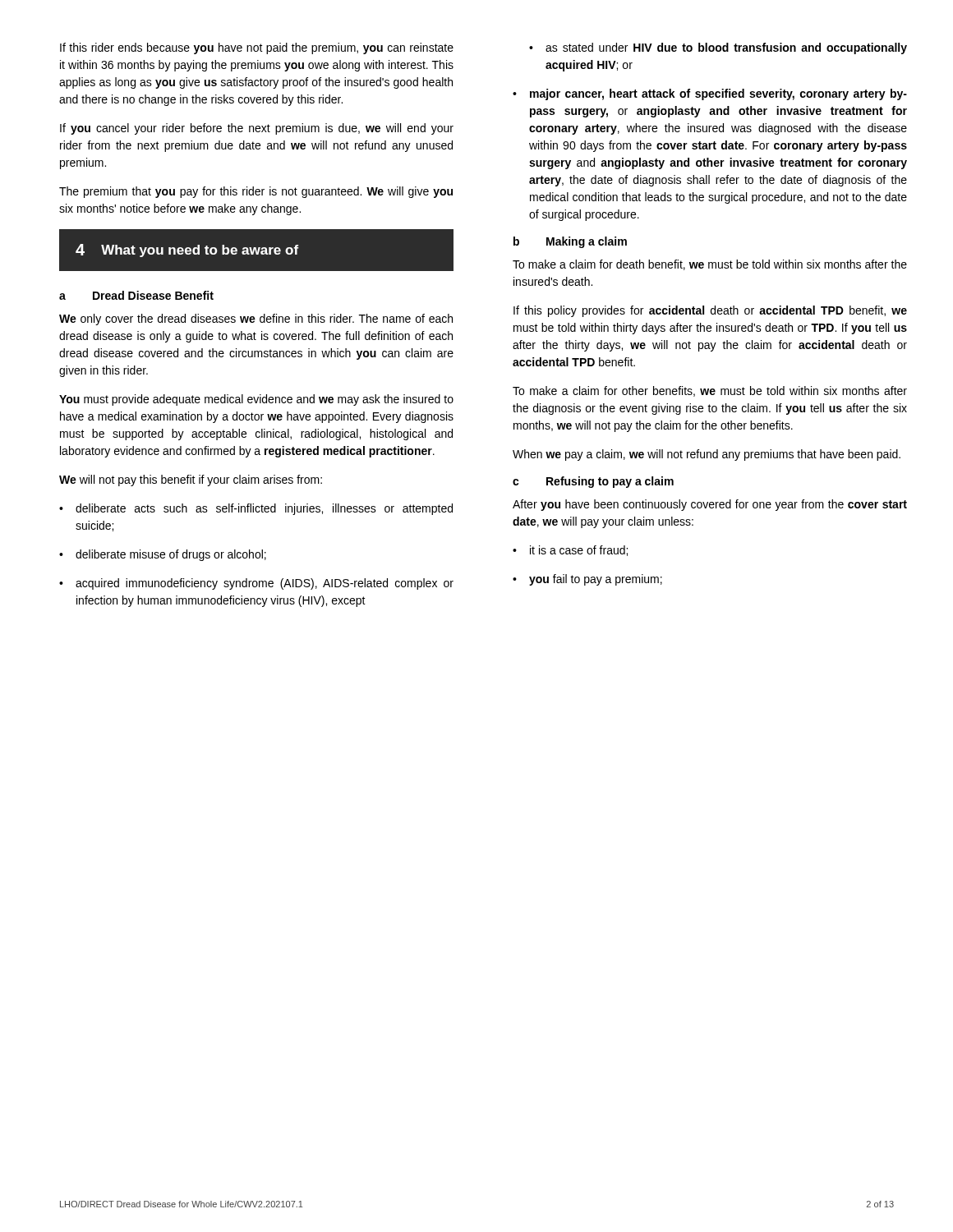Image resolution: width=953 pixels, height=1232 pixels.
Task: Point to the passage starting "c Refusing to pay a claim"
Action: point(593,482)
